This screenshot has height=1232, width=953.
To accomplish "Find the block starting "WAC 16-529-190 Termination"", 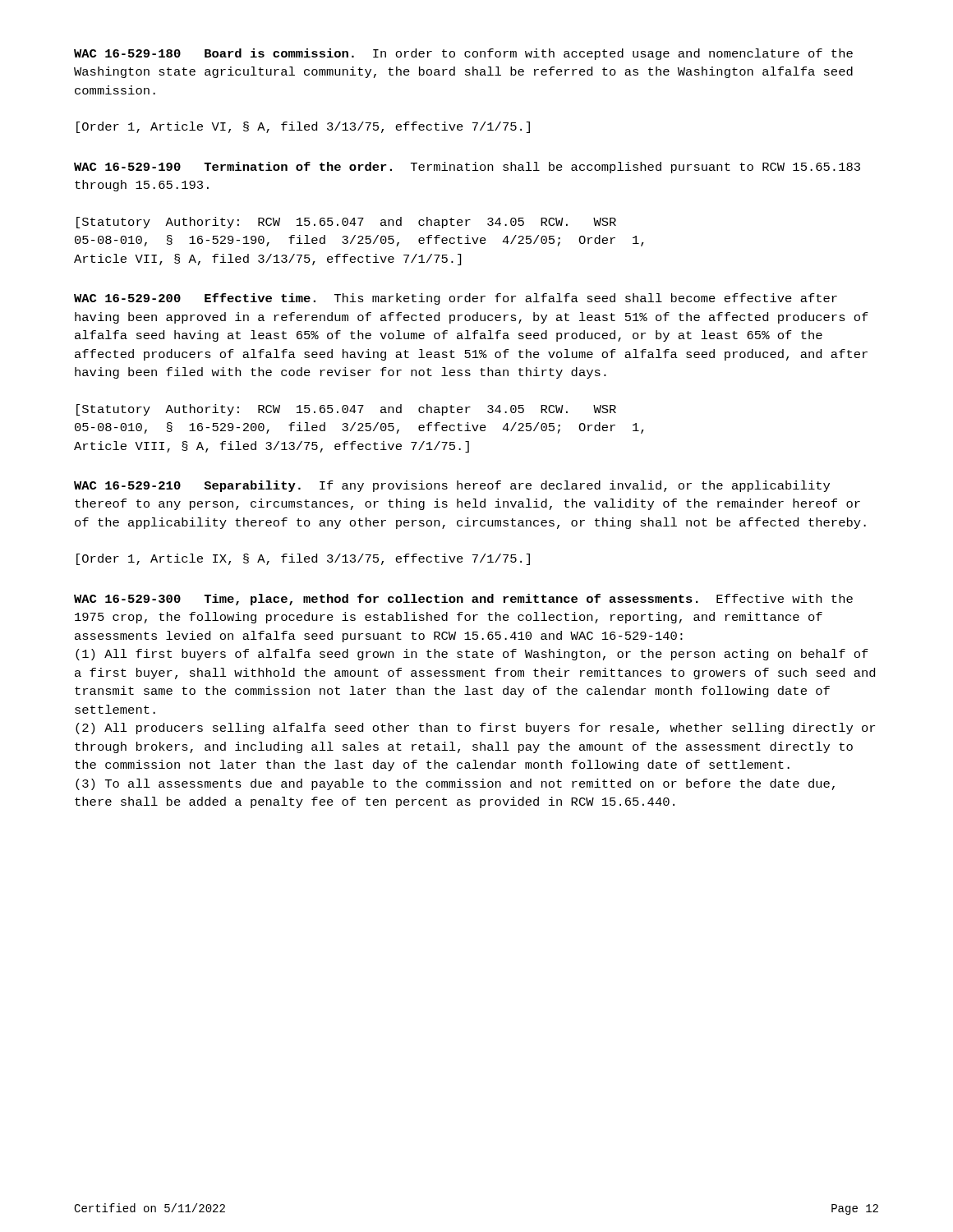I will click(476, 177).
